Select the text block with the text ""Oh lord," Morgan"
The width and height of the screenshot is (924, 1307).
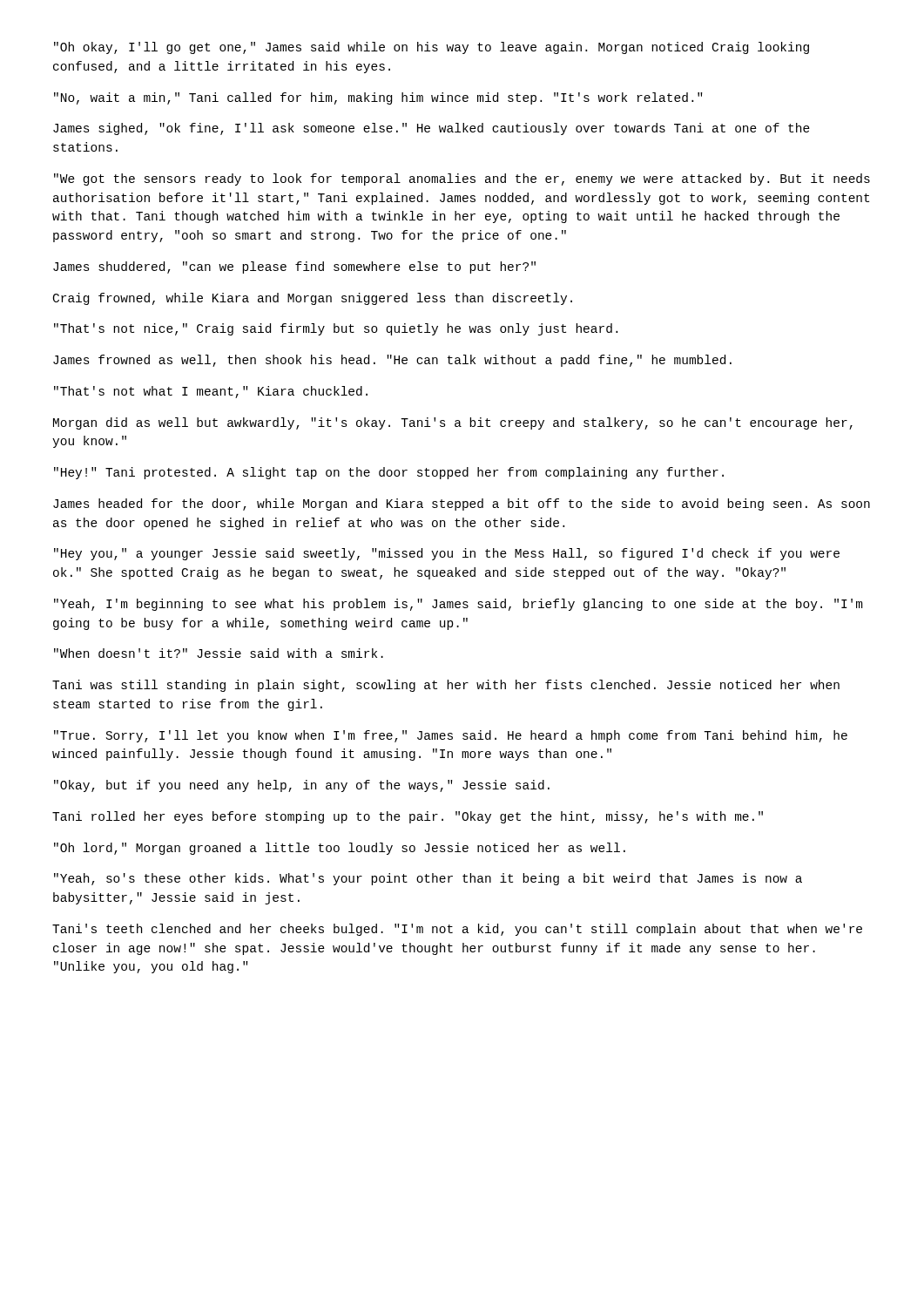coord(340,848)
